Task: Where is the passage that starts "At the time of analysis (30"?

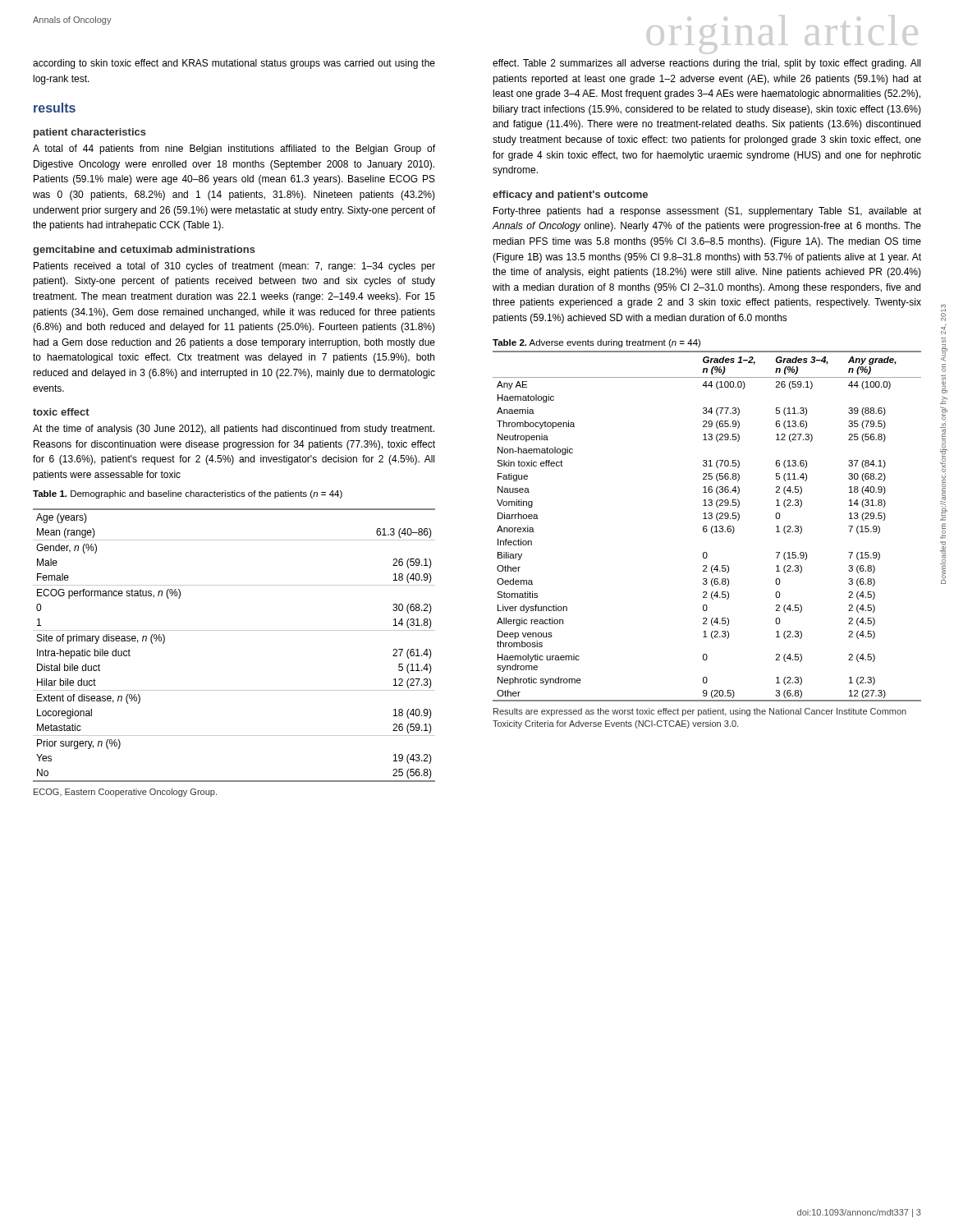Action: [234, 452]
